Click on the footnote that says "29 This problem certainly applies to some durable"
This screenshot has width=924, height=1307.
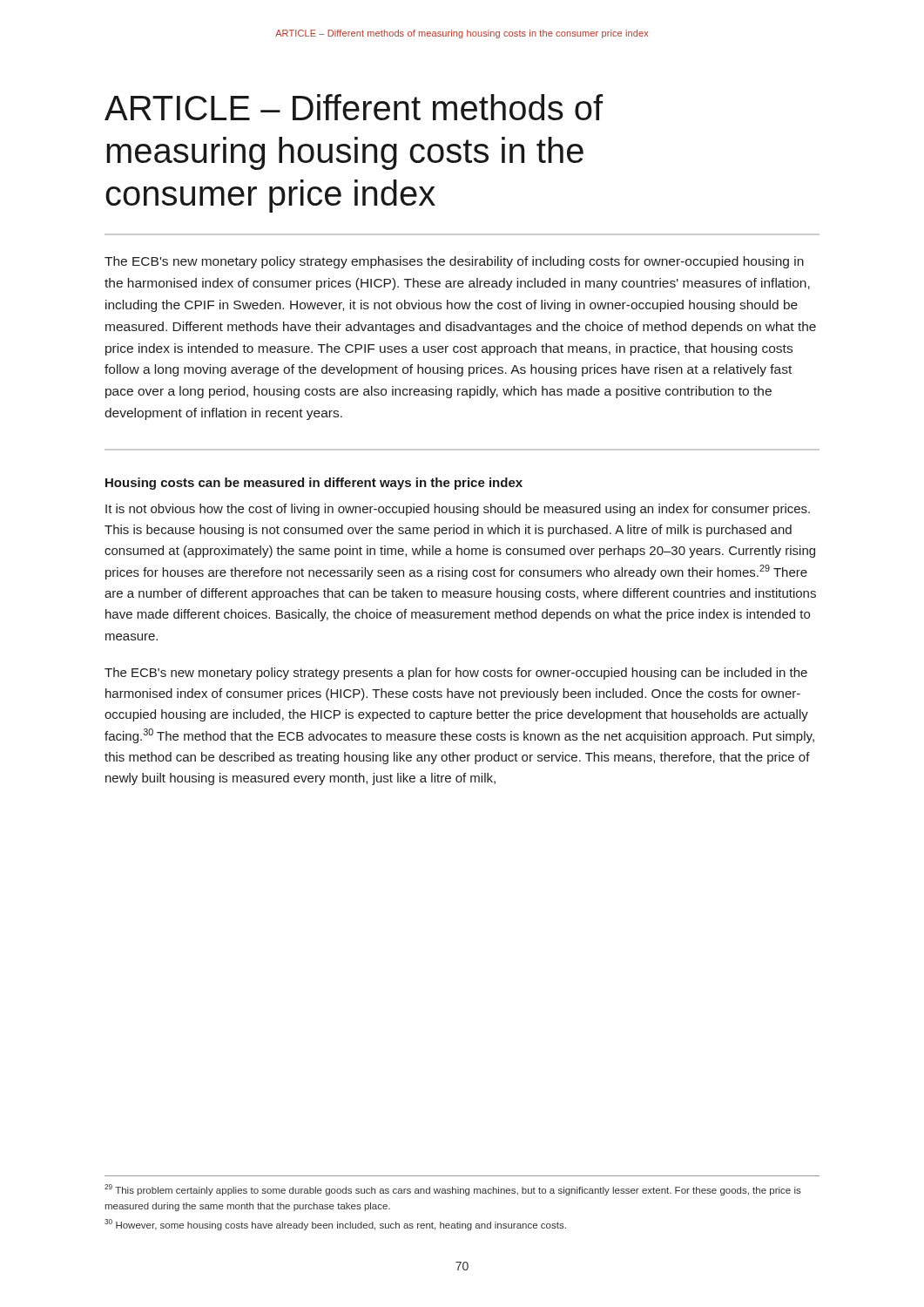[x=453, y=1197]
